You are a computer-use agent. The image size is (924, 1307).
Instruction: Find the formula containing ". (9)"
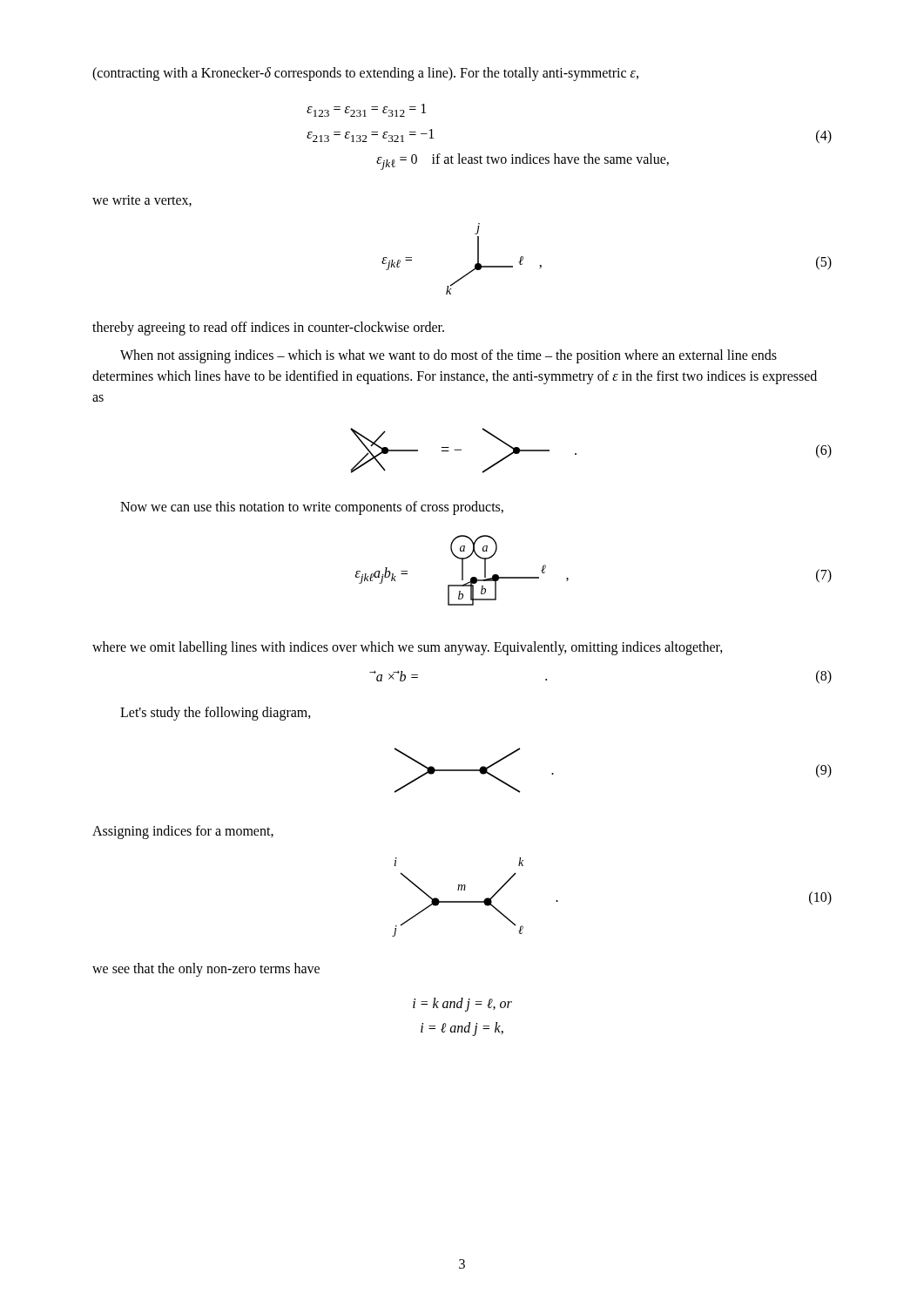[x=462, y=770]
